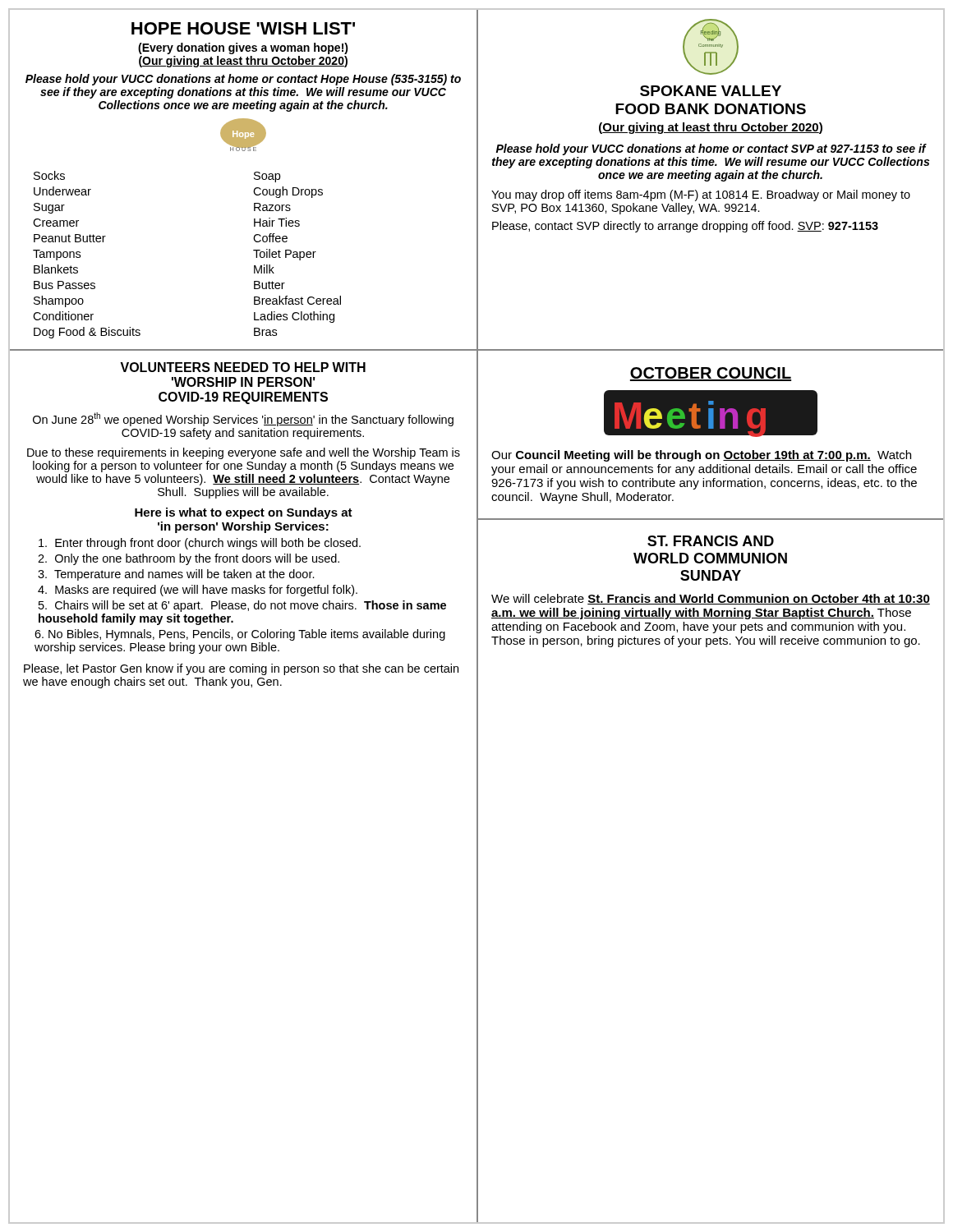Locate the text block starting "You may drop off items 8am-4pm (M-F) at"
Image resolution: width=953 pixels, height=1232 pixels.
(x=701, y=201)
